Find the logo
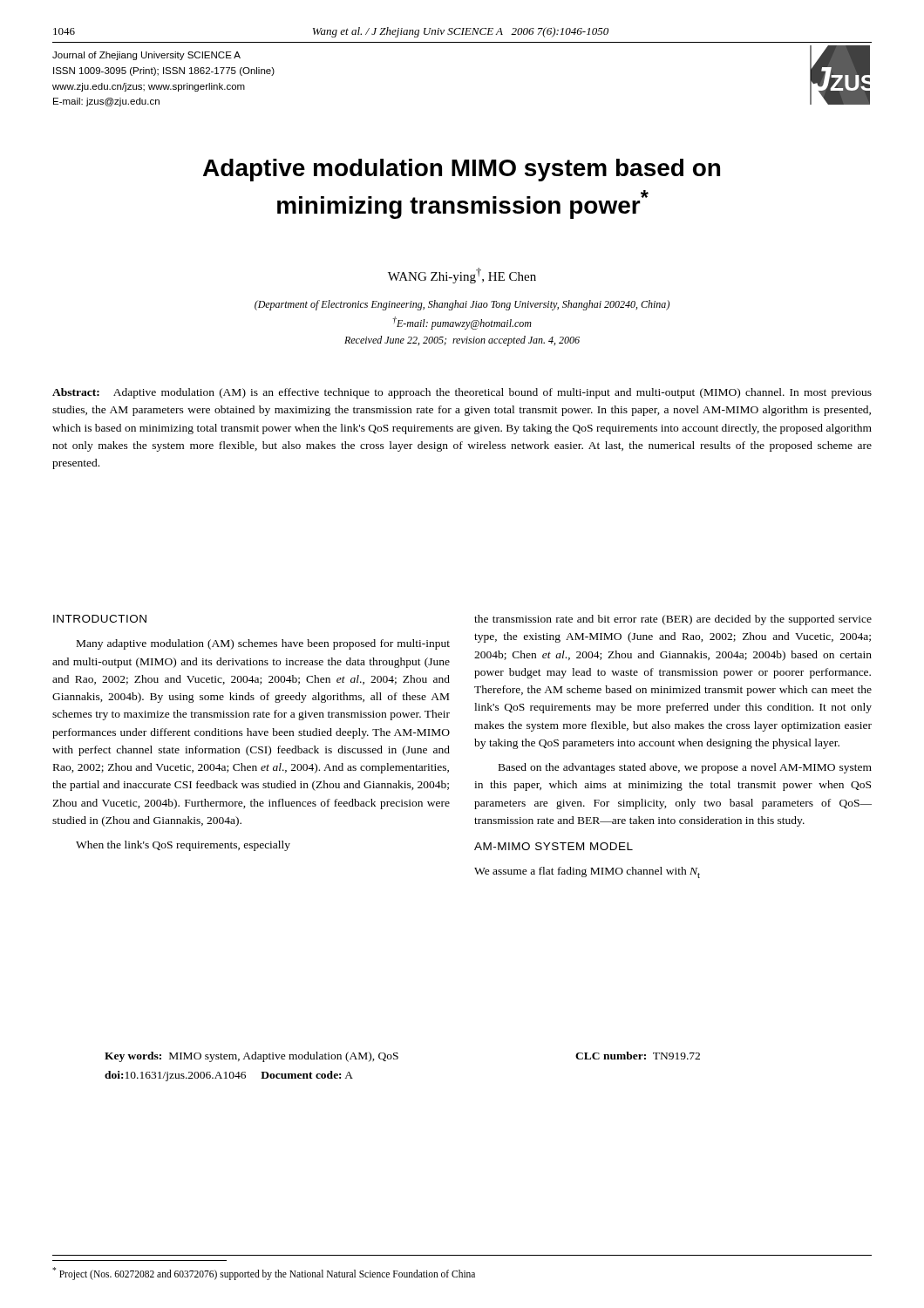Screen dimensions: 1308x924 click(x=837, y=76)
